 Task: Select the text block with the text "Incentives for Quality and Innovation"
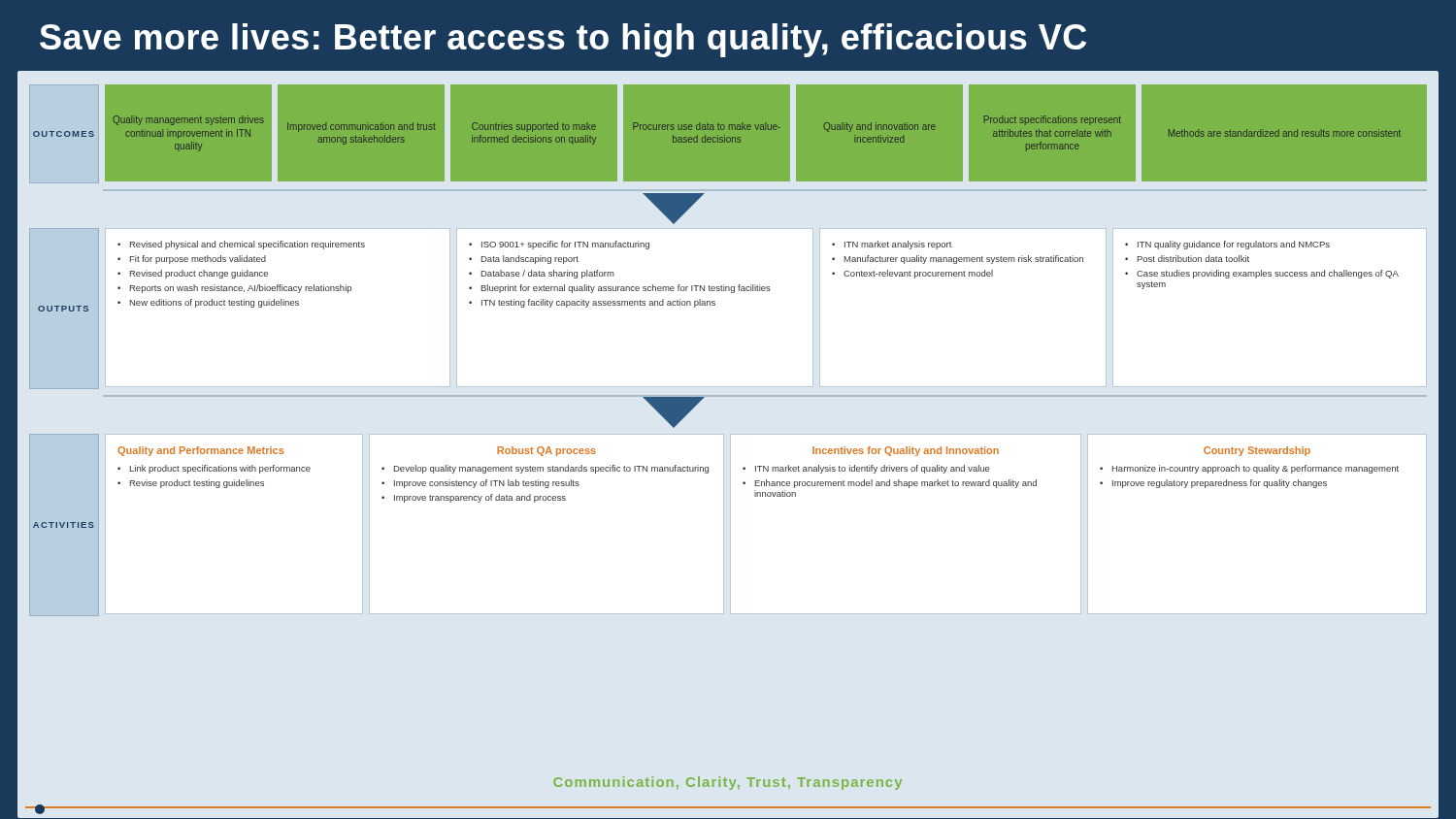tap(906, 472)
